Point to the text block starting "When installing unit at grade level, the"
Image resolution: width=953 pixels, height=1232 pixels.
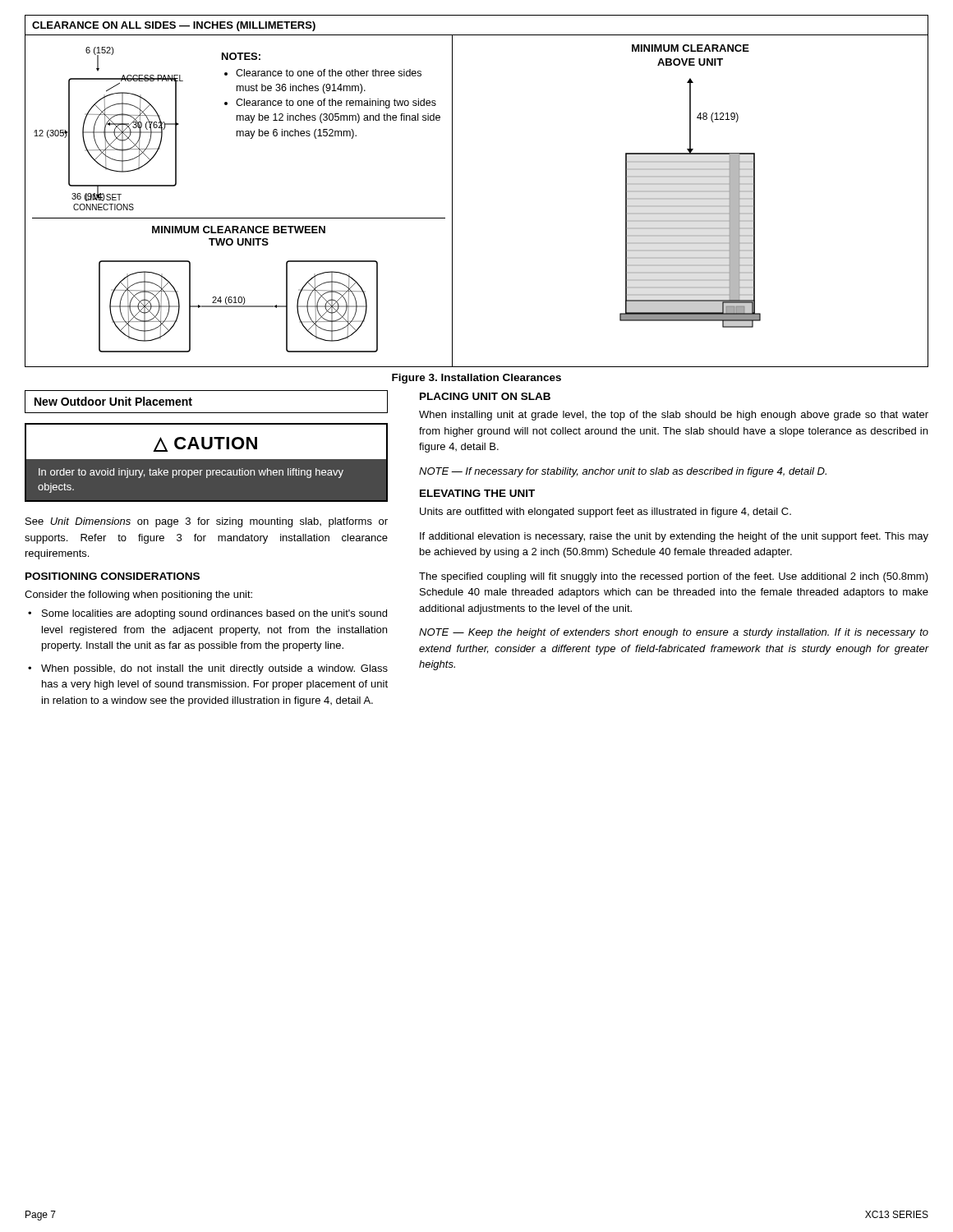coord(674,430)
